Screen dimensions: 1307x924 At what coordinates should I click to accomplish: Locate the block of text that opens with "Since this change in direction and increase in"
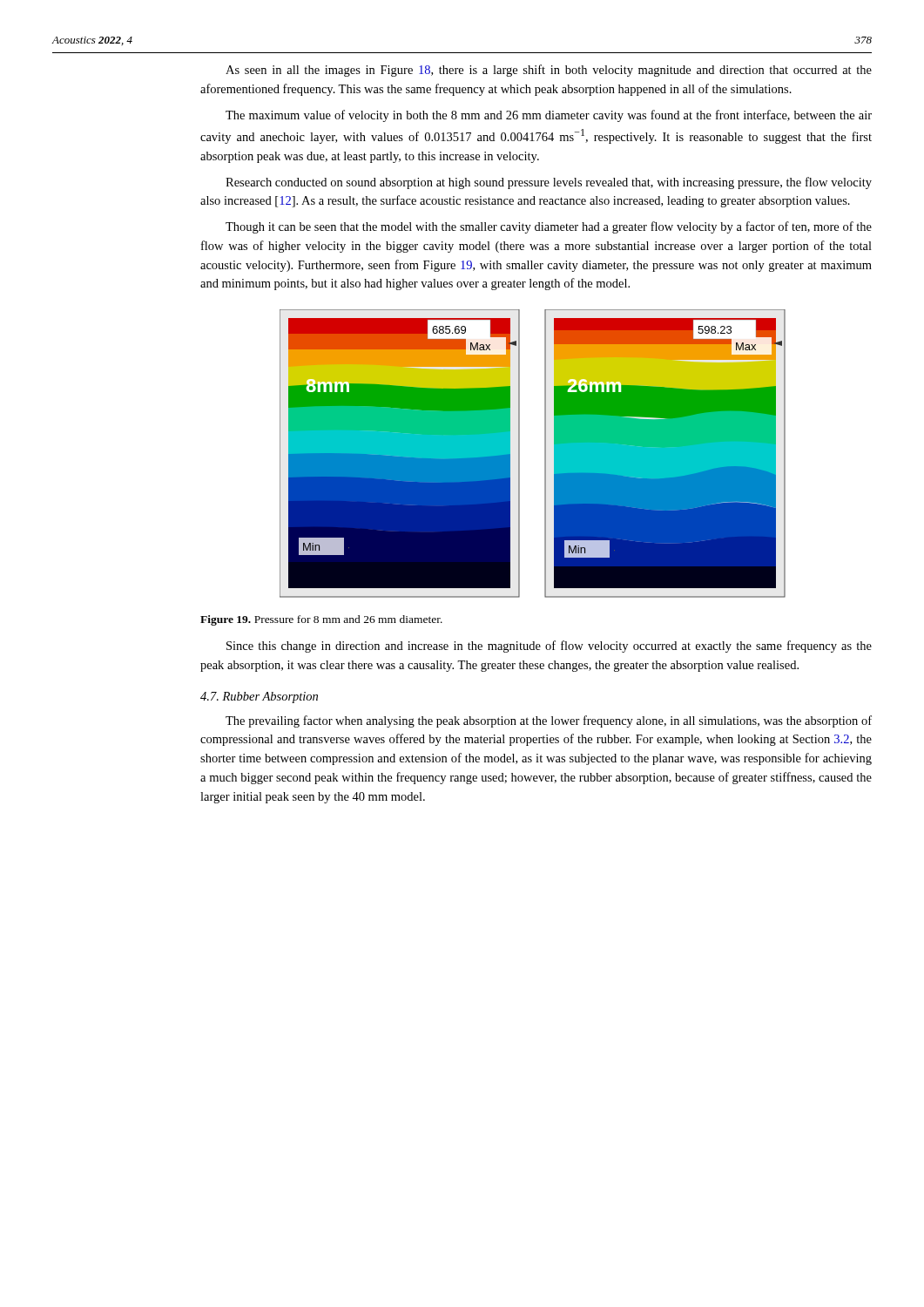[536, 655]
